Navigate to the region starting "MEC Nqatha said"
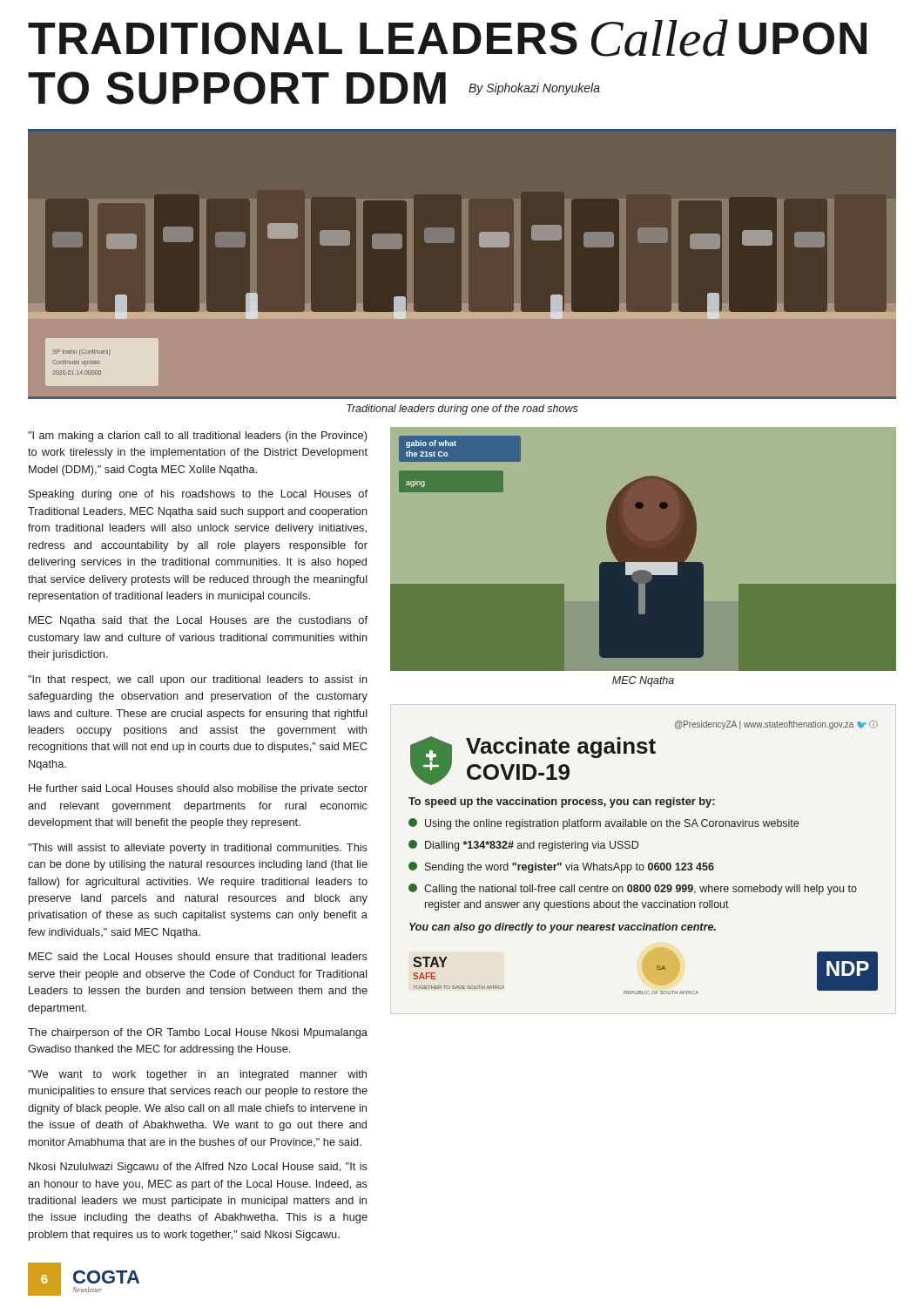This screenshot has width=924, height=1307. pos(198,637)
